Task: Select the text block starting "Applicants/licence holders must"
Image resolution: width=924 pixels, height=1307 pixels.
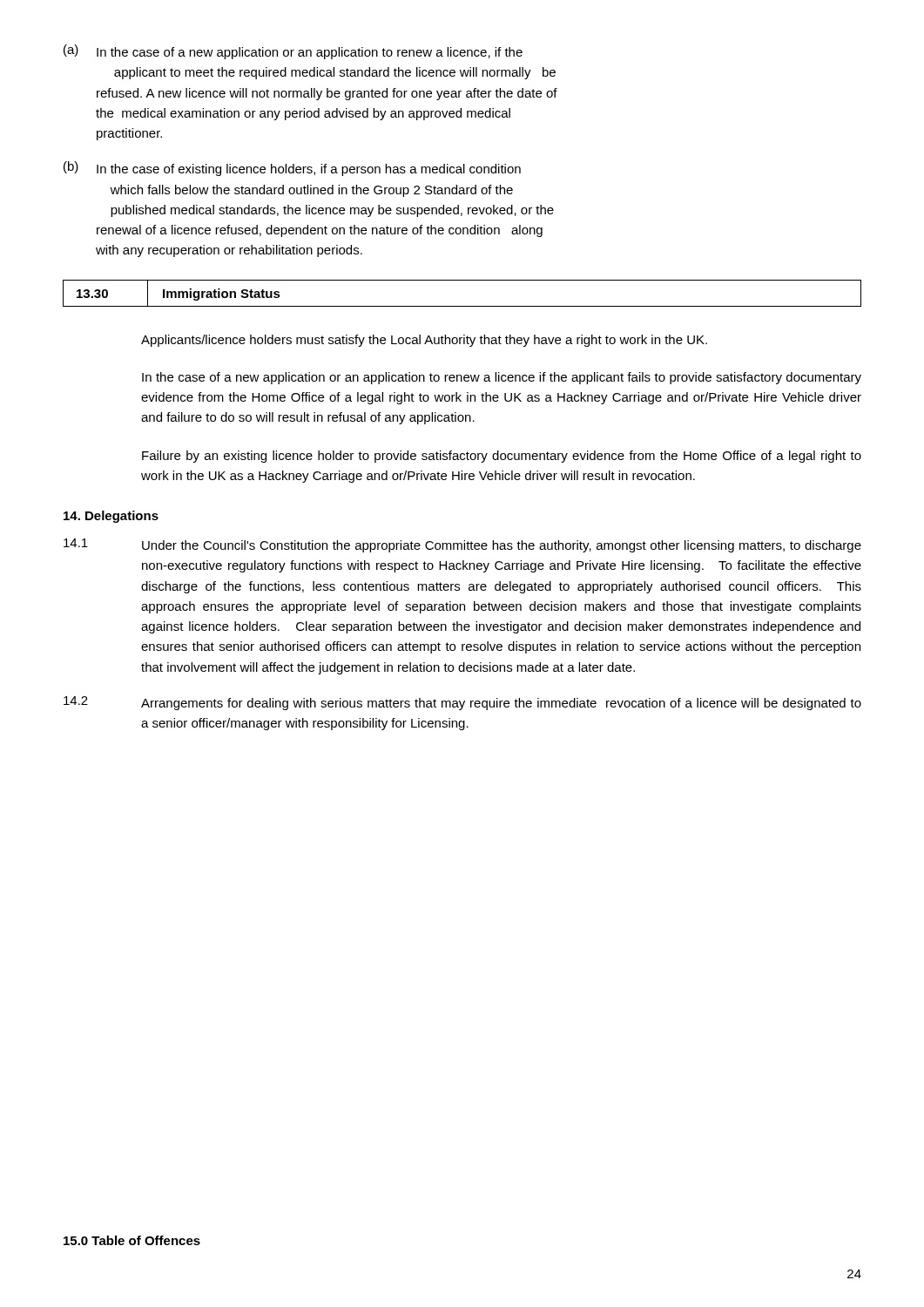Action: 425,339
